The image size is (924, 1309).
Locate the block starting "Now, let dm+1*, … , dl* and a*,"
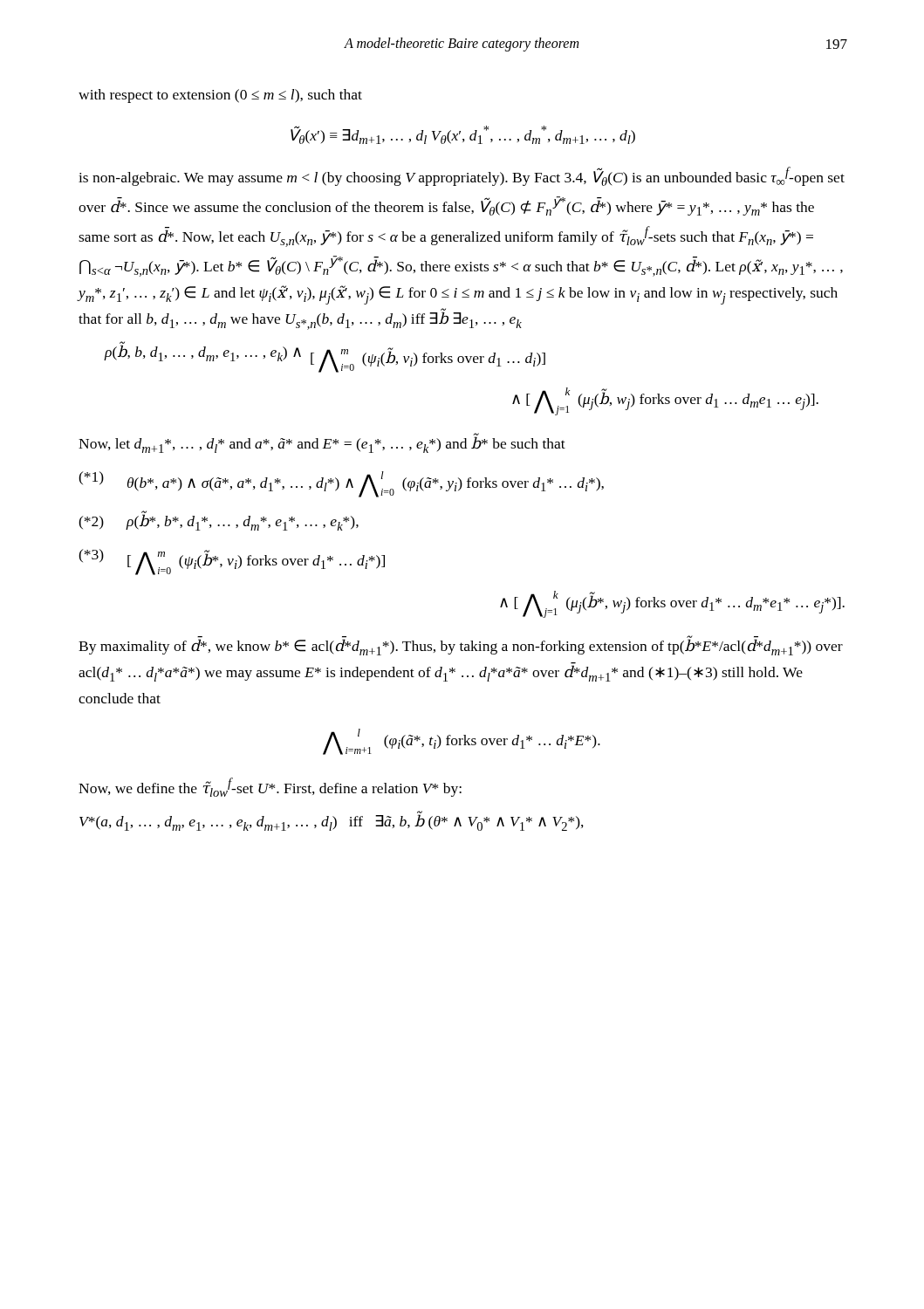322,445
